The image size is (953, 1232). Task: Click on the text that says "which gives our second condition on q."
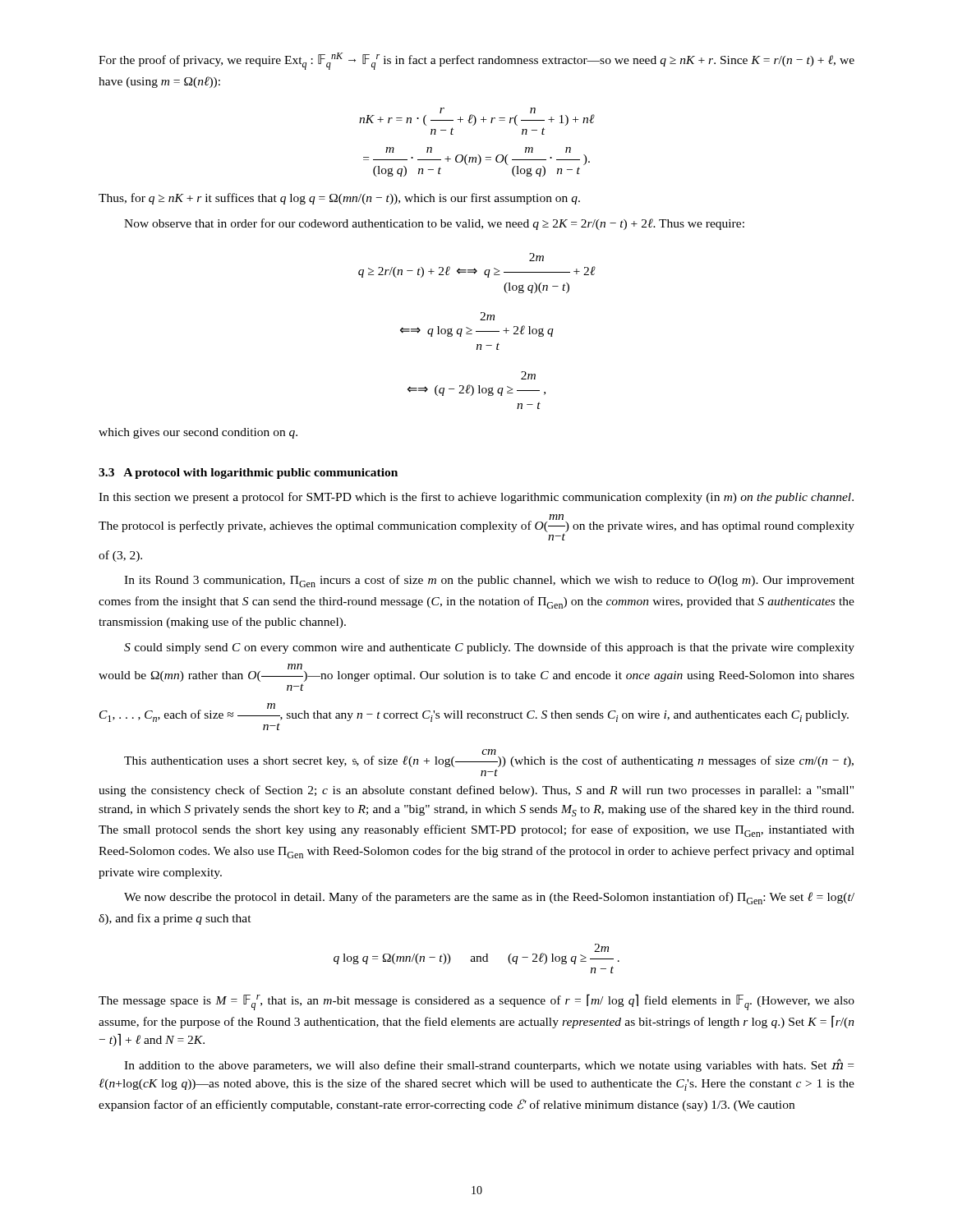(x=198, y=433)
